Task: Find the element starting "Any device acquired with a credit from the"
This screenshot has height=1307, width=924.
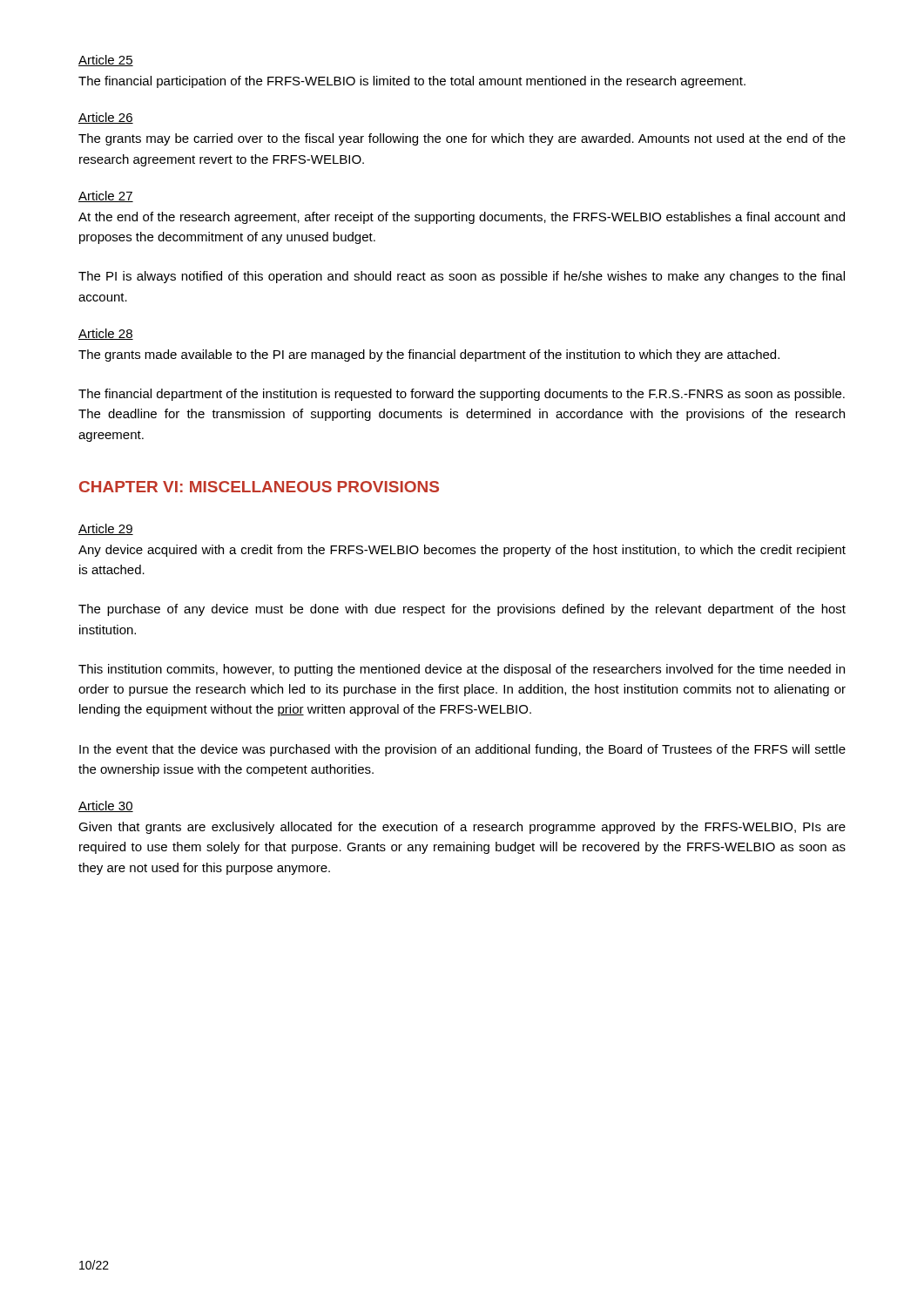Action: (x=462, y=559)
